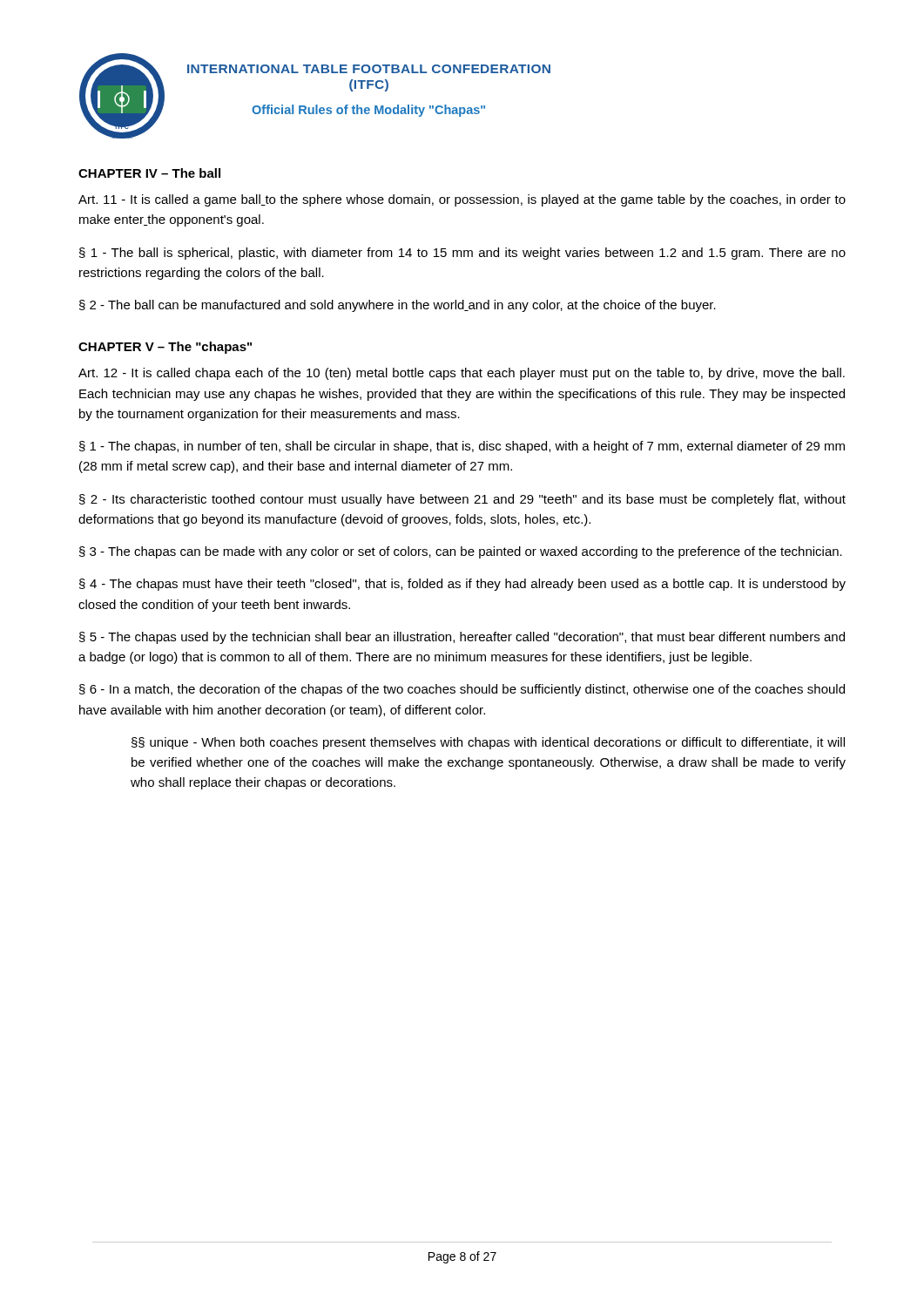Click on the text starting "§ 6 - In a"
The width and height of the screenshot is (924, 1307).
pos(462,699)
